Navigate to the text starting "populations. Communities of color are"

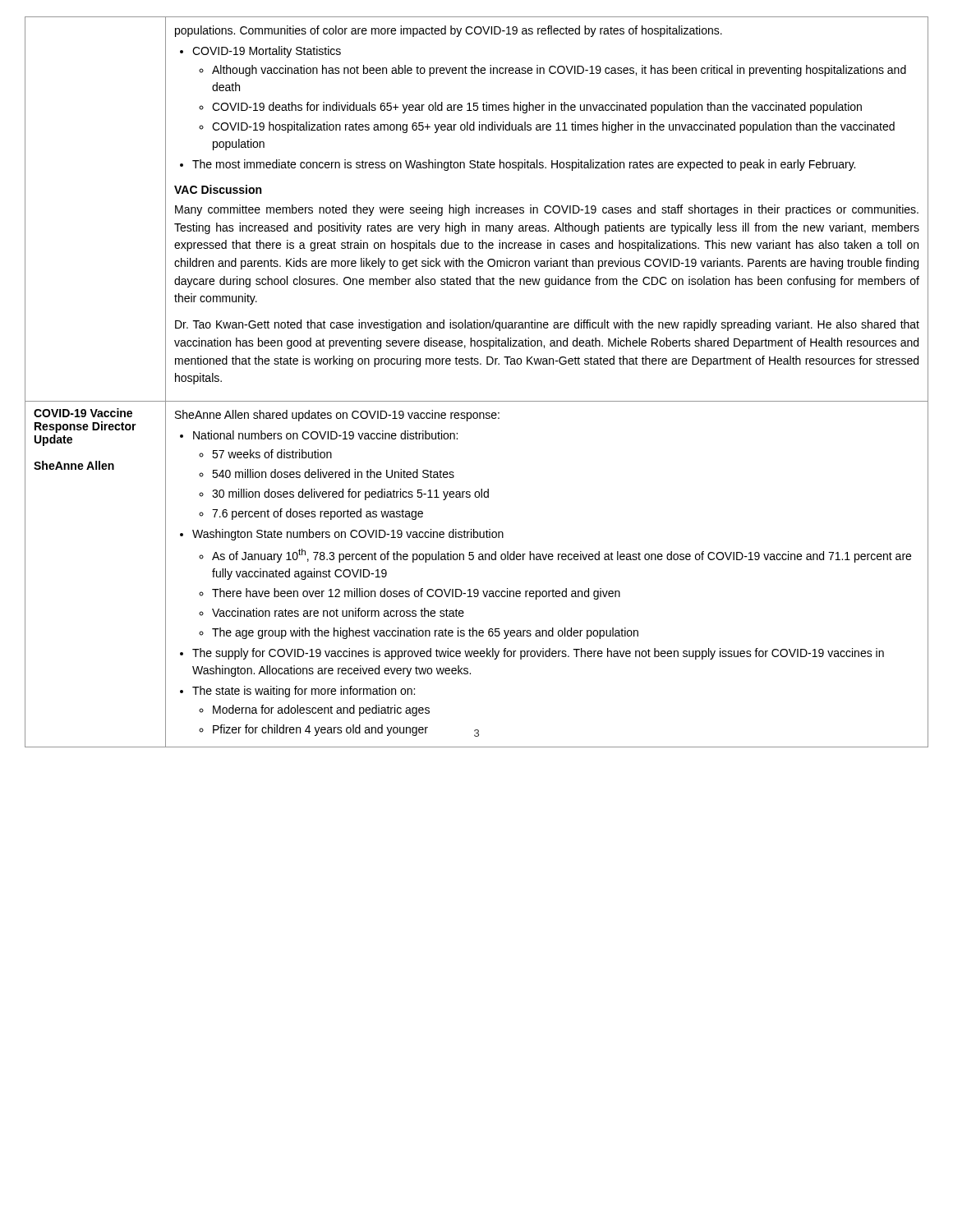547,205
